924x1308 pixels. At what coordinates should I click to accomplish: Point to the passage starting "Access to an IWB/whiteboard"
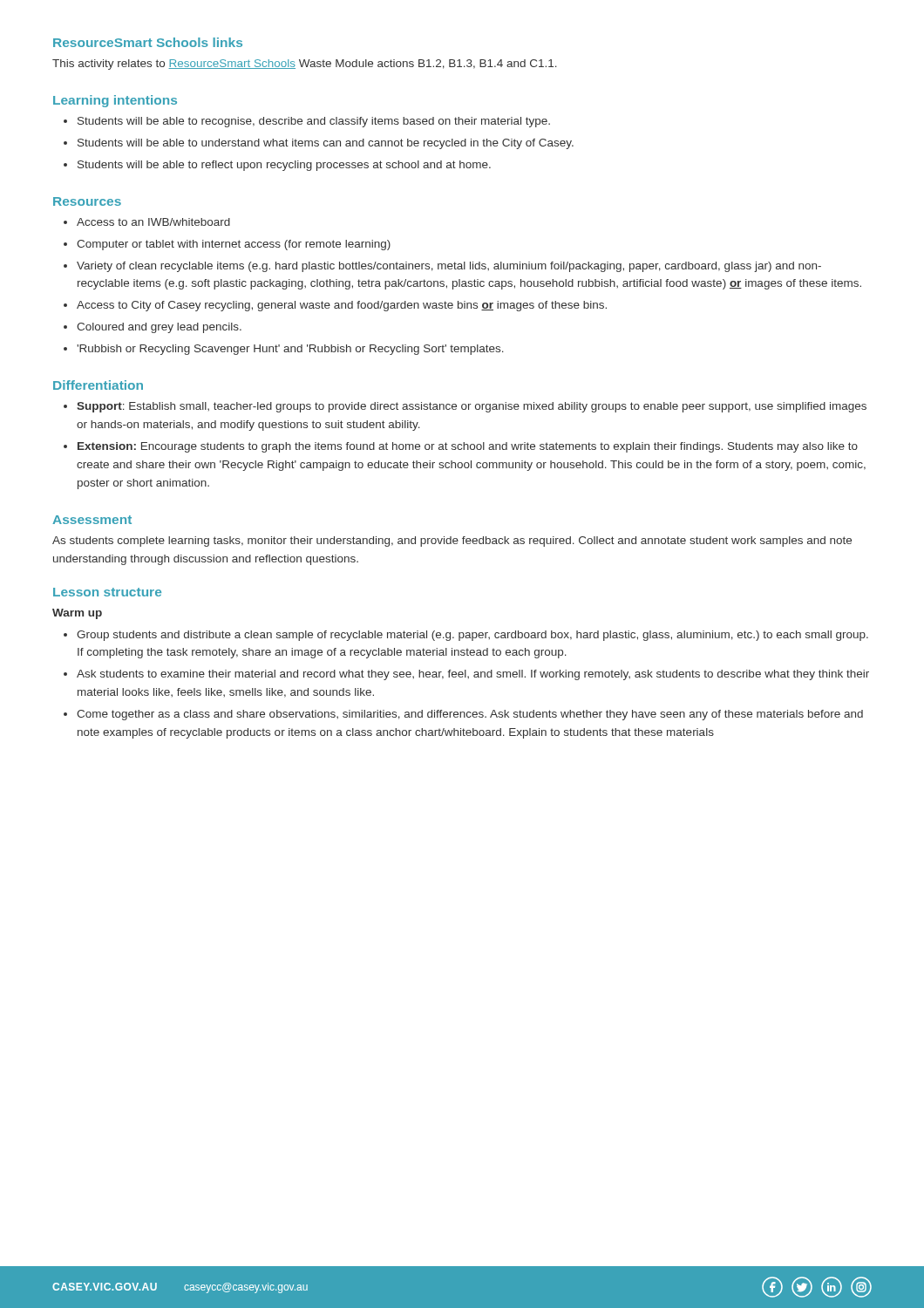coord(154,222)
